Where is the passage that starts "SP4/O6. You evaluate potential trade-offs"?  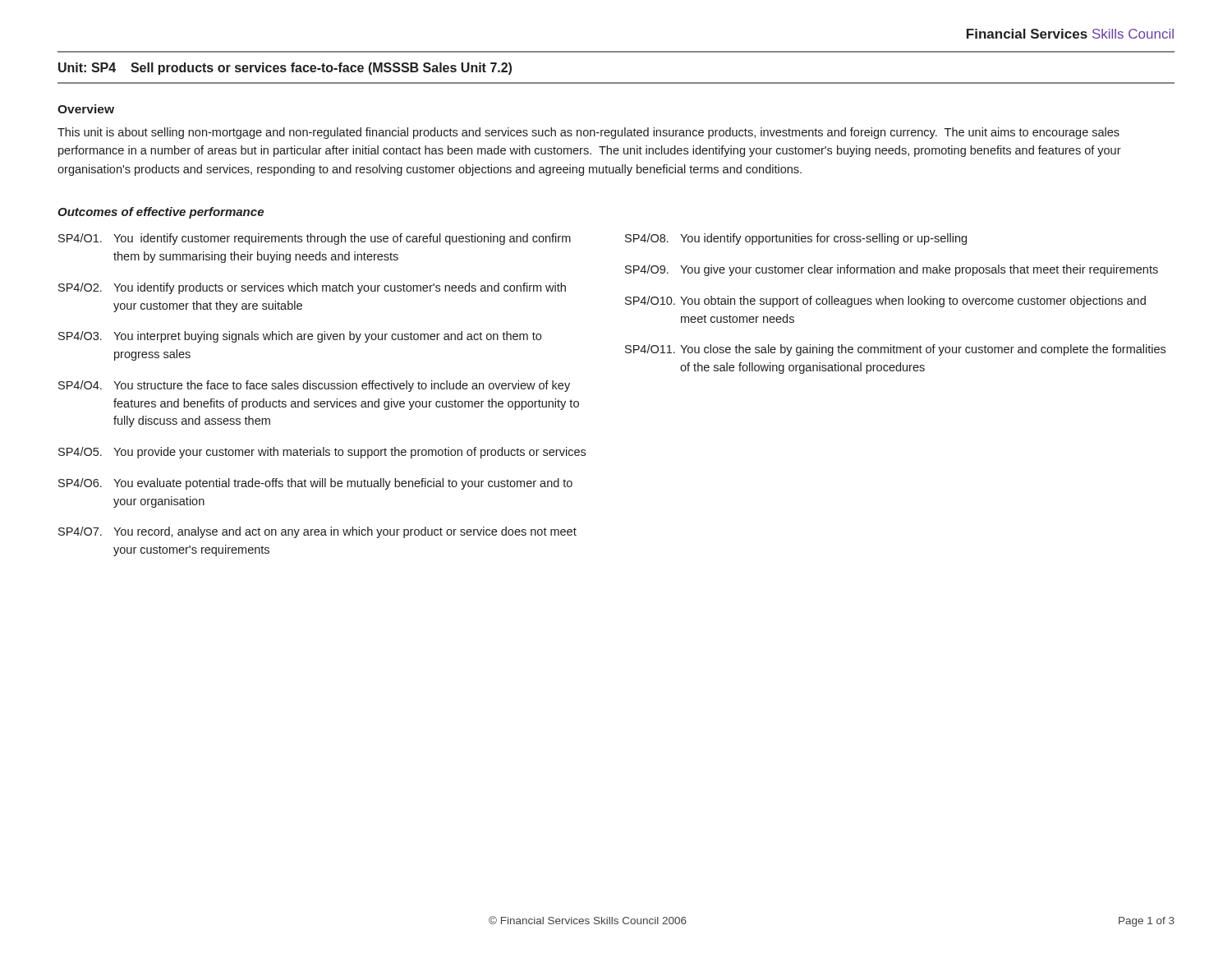[324, 493]
